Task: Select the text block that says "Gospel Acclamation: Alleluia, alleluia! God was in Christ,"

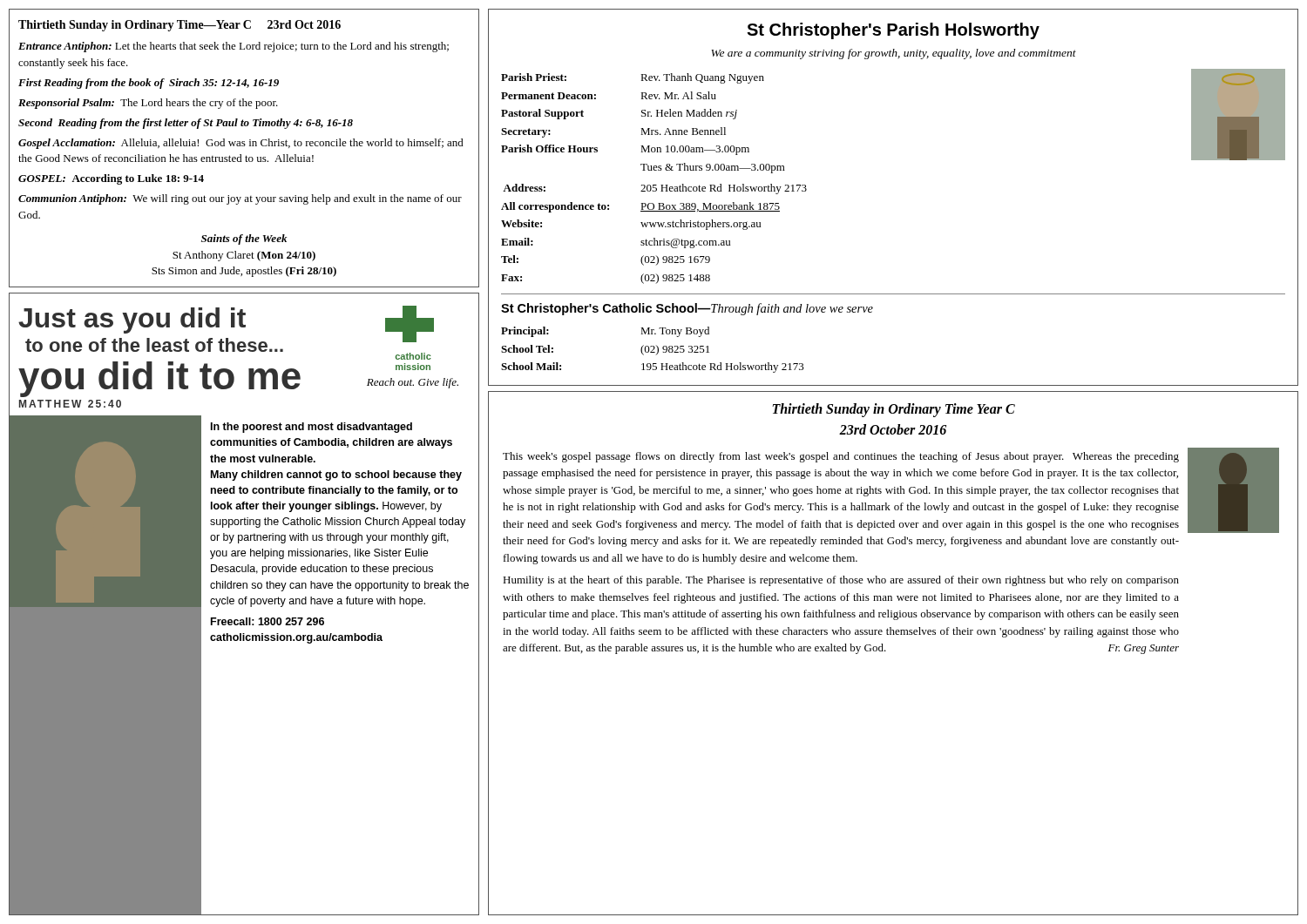Action: tap(241, 150)
